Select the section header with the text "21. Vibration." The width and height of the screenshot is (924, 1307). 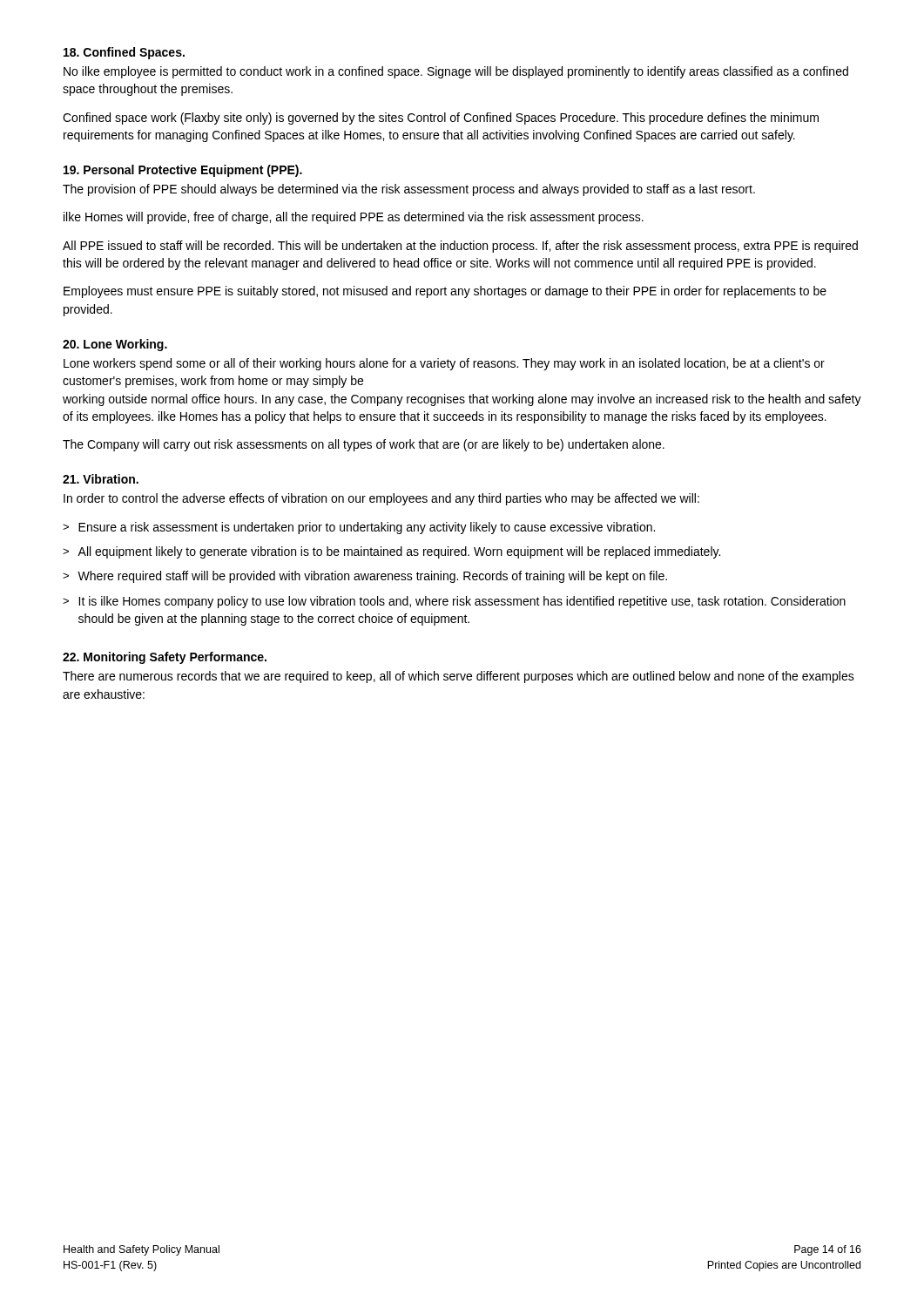tap(101, 480)
